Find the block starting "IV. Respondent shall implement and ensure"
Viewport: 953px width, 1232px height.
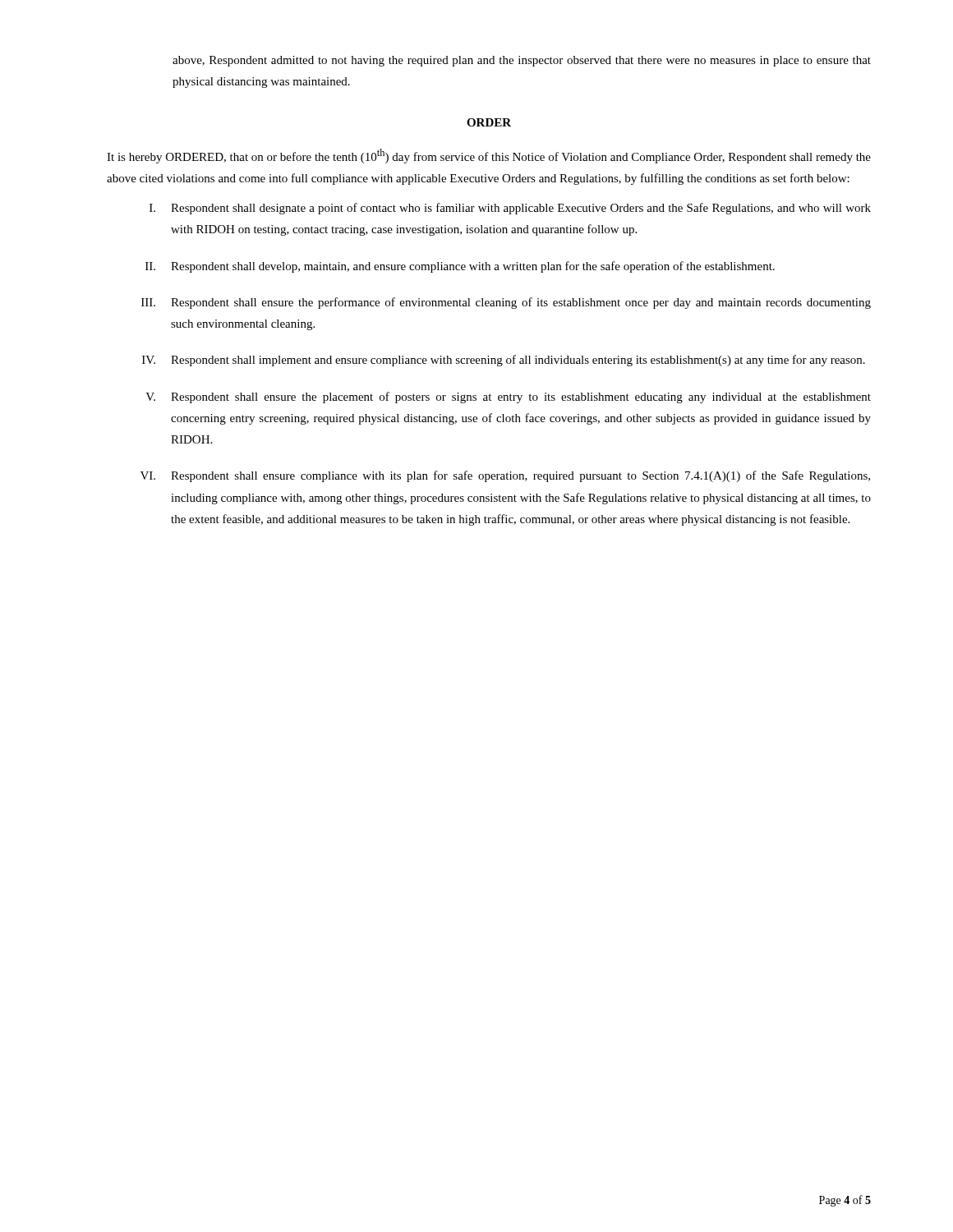tap(489, 360)
